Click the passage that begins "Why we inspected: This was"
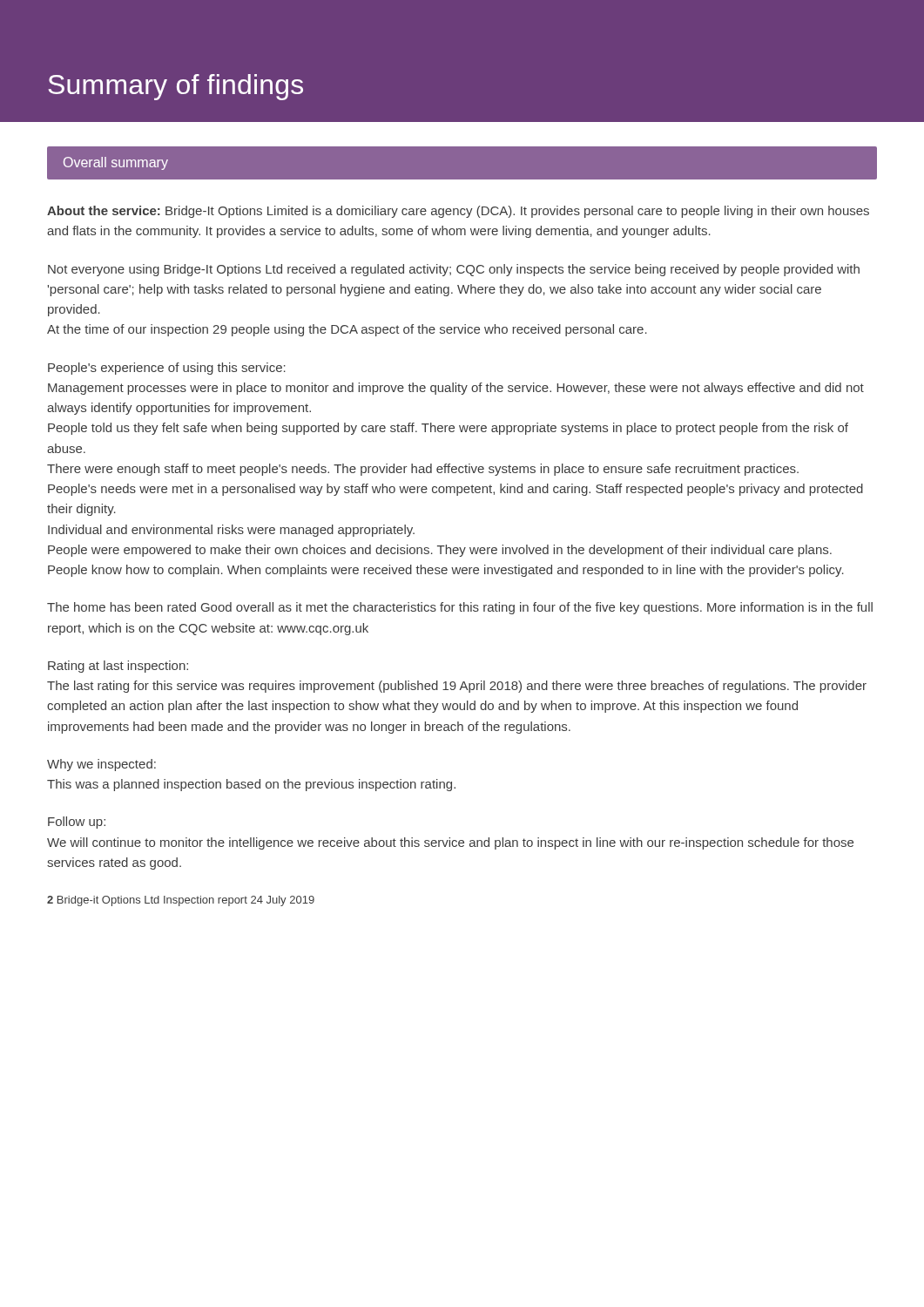Screen dimensions: 1307x924 pos(252,774)
